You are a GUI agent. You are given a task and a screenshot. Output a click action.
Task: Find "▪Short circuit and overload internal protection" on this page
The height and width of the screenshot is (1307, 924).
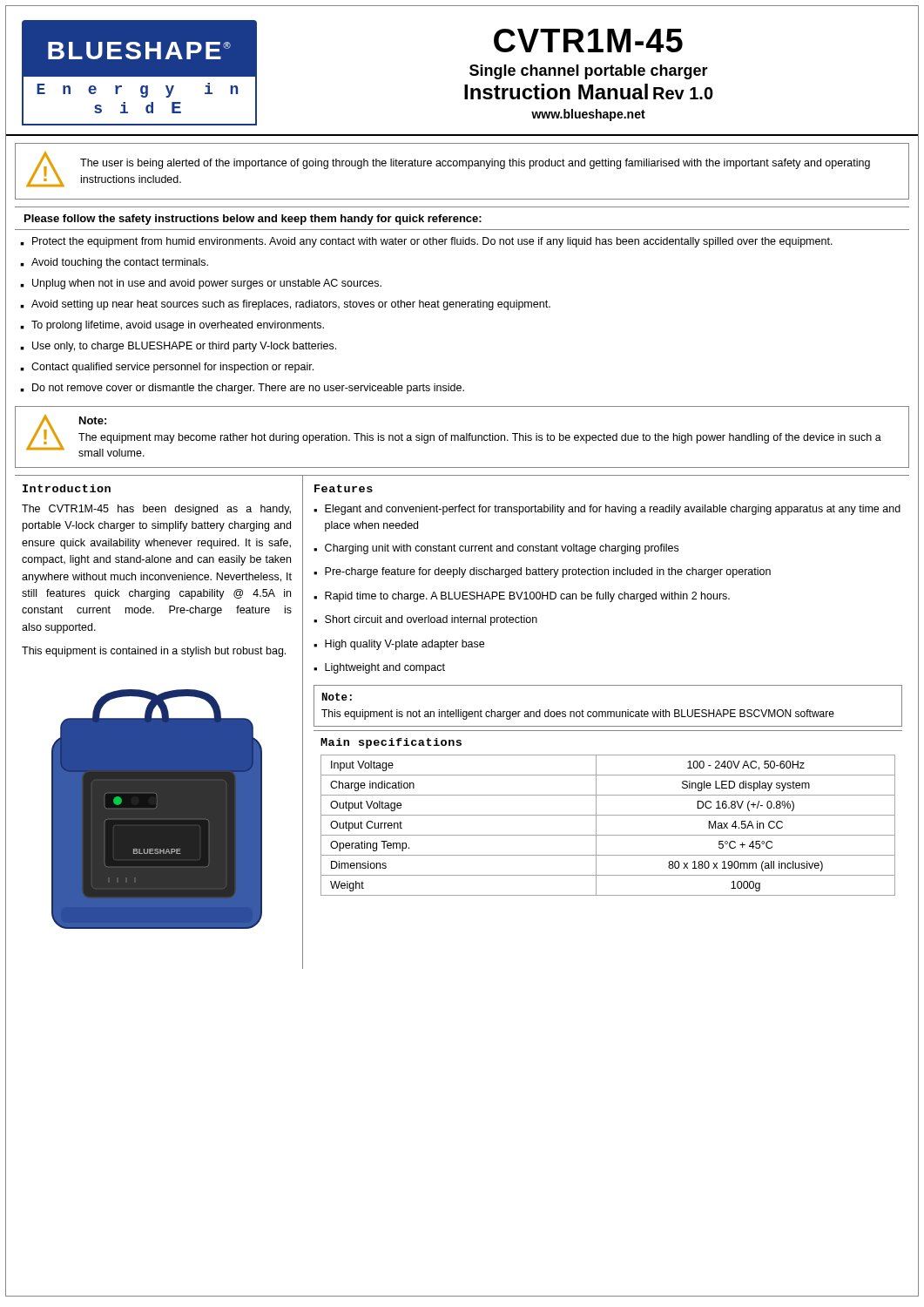pyautogui.click(x=426, y=621)
